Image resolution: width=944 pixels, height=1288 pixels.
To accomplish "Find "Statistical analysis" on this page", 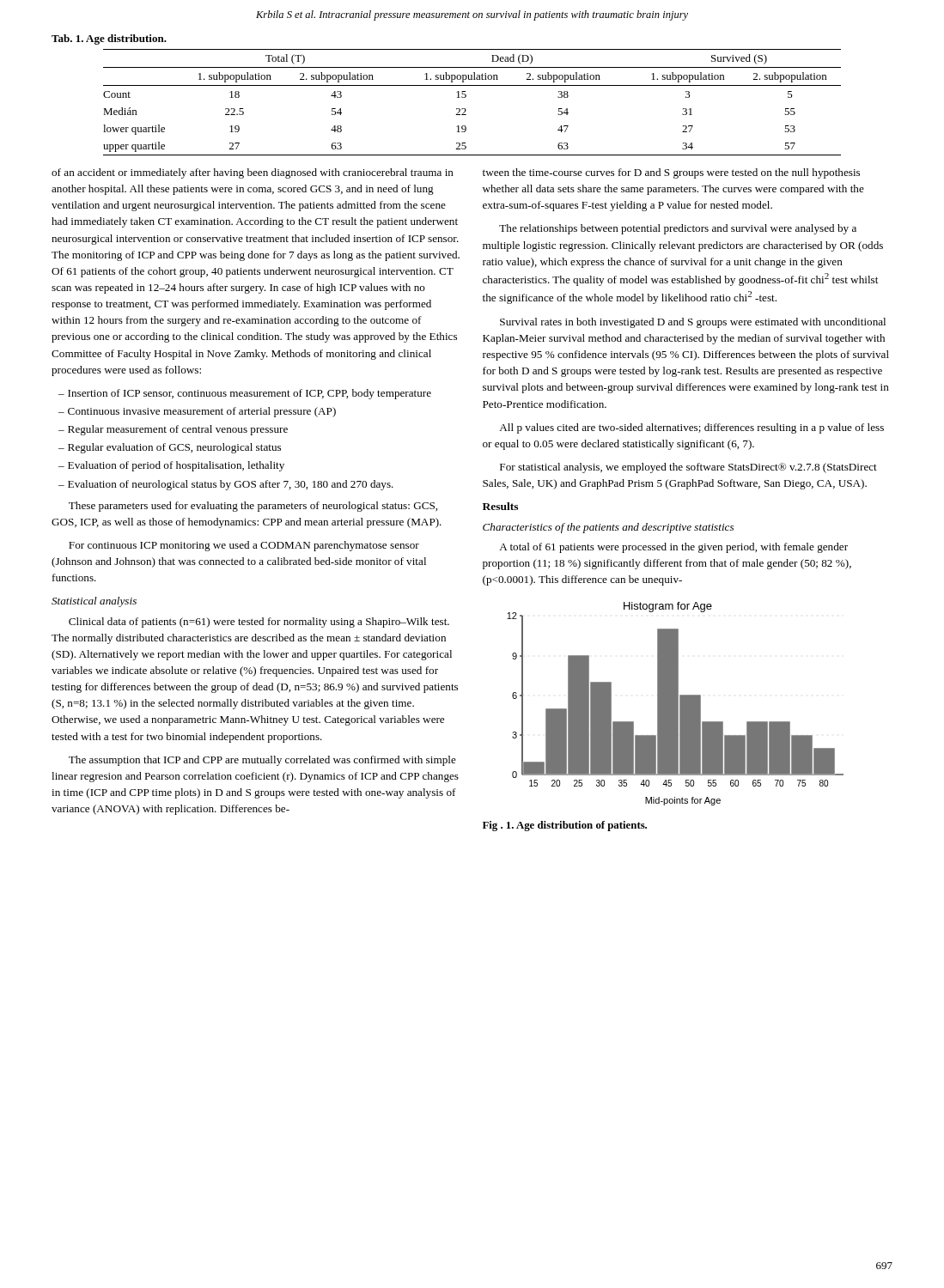I will coord(94,601).
